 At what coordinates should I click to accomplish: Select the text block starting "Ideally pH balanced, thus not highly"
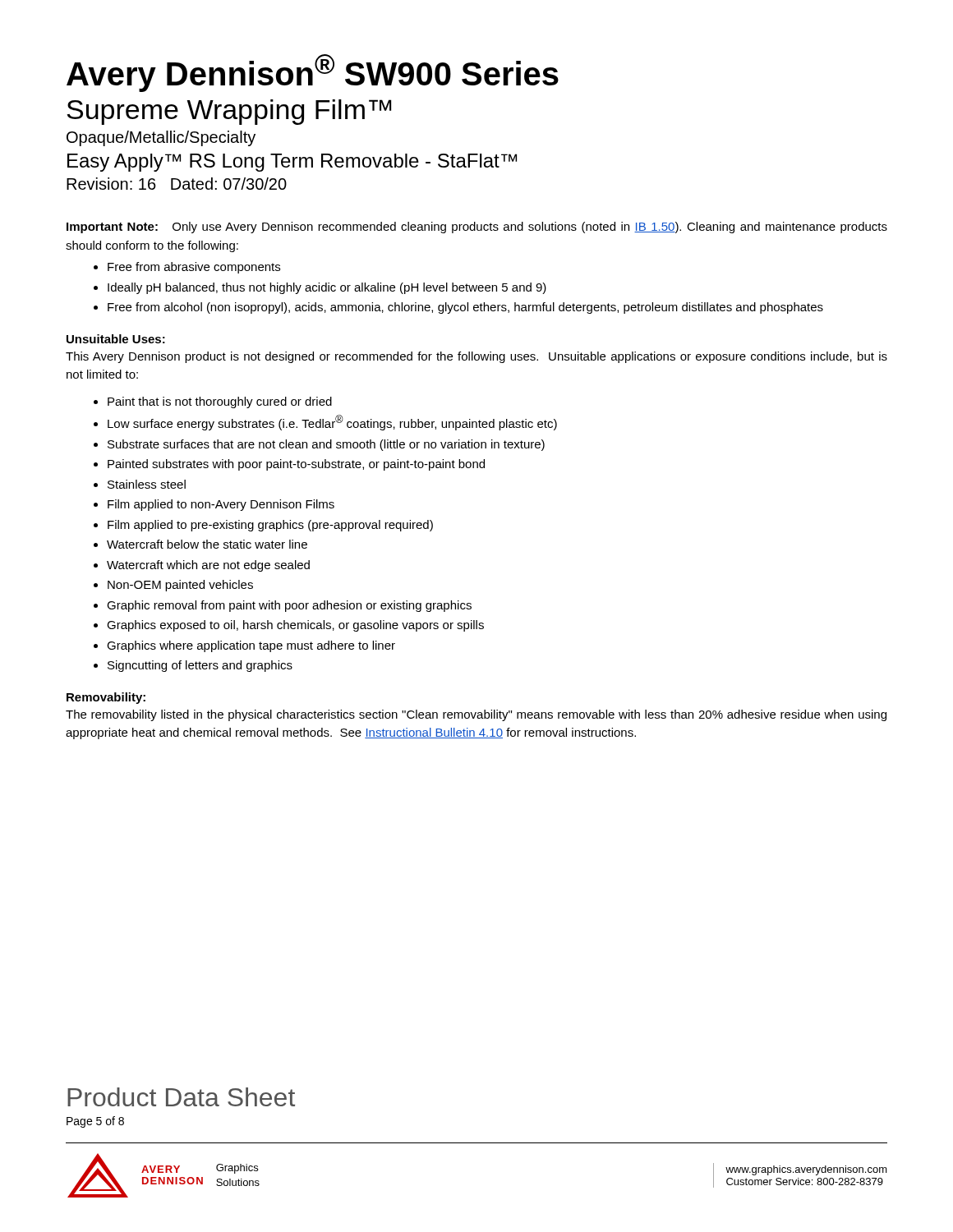(327, 287)
